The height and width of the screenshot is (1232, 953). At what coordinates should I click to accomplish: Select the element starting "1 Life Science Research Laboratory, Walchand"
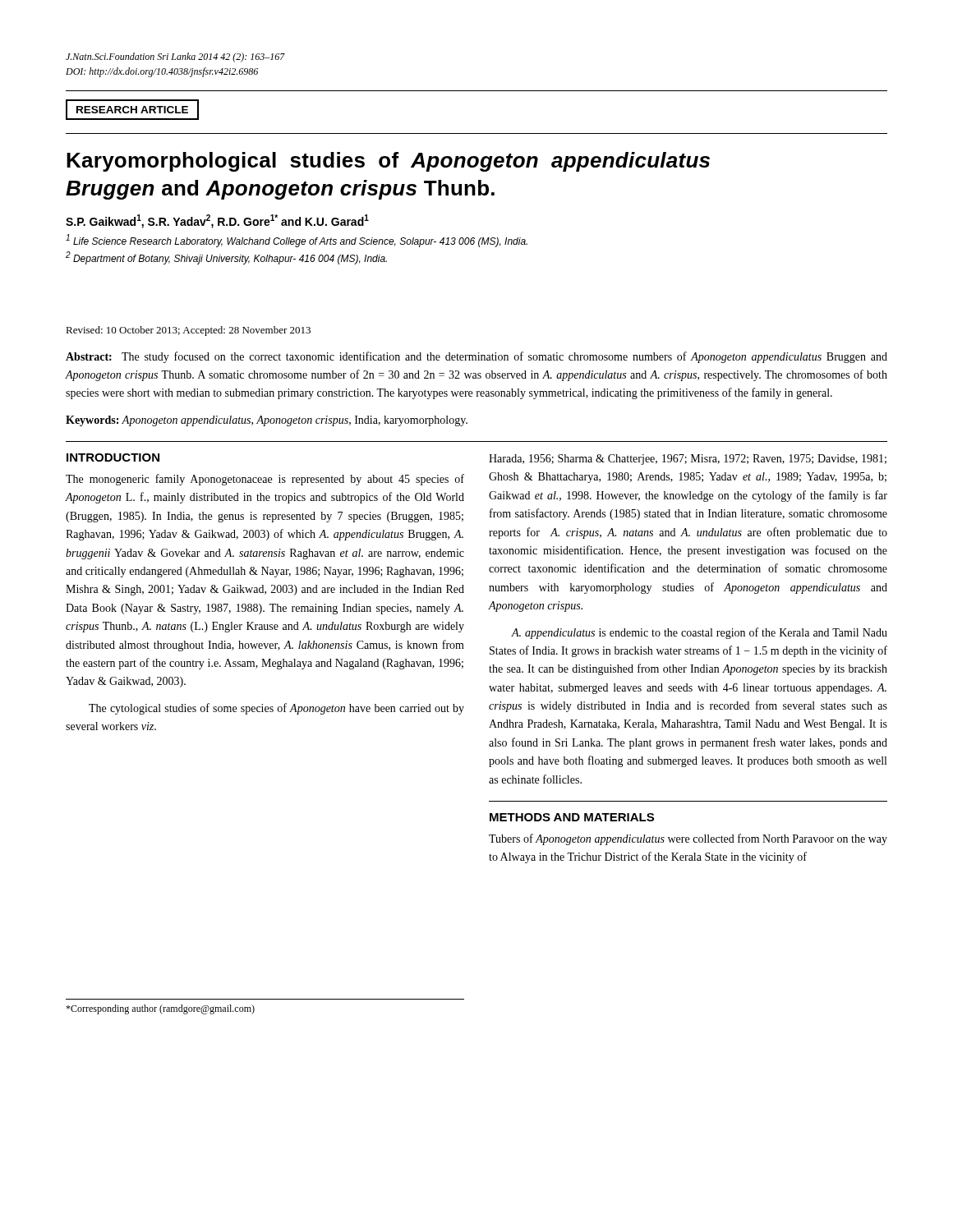click(297, 249)
